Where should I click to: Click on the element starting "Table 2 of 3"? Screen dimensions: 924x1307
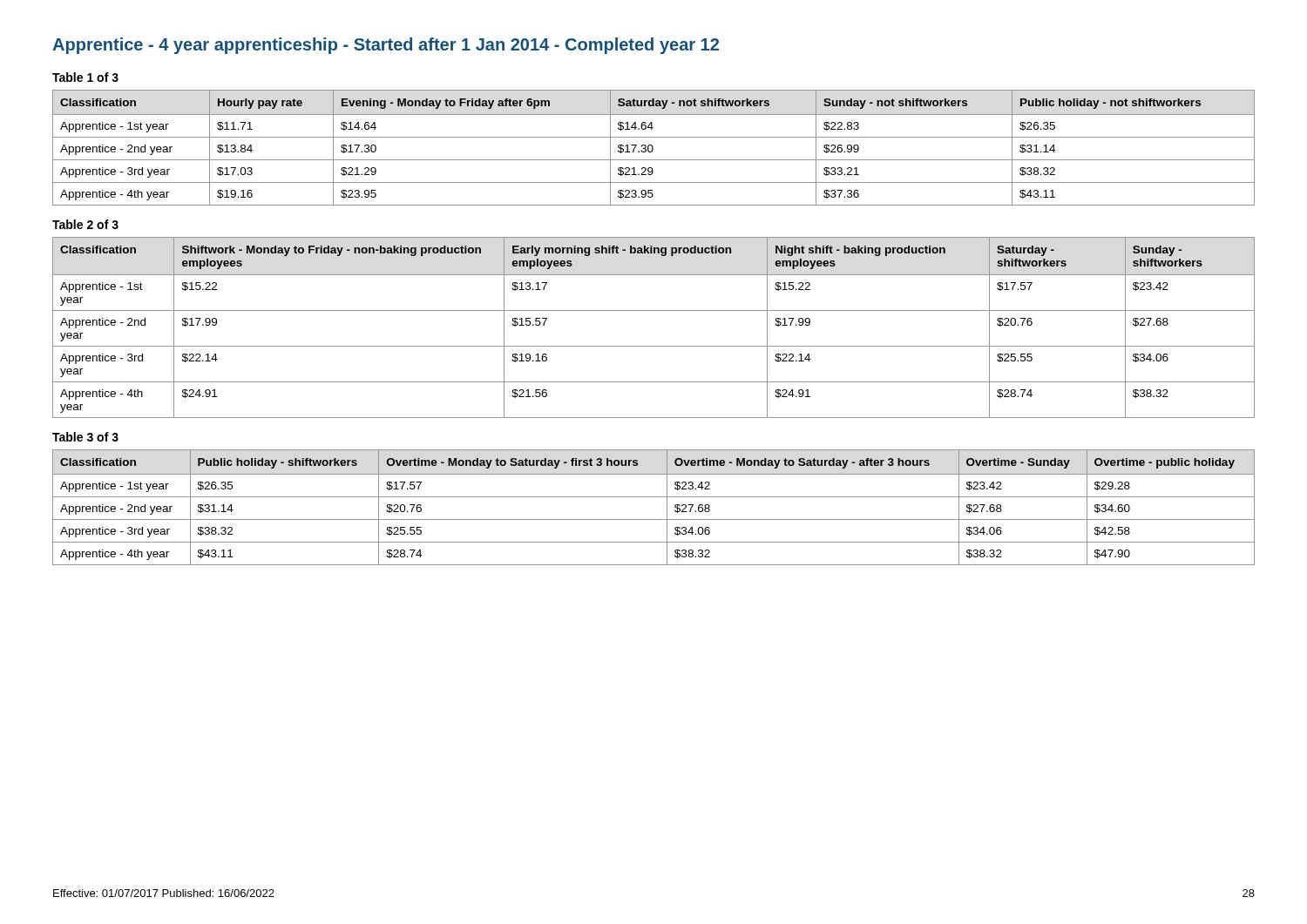point(85,225)
